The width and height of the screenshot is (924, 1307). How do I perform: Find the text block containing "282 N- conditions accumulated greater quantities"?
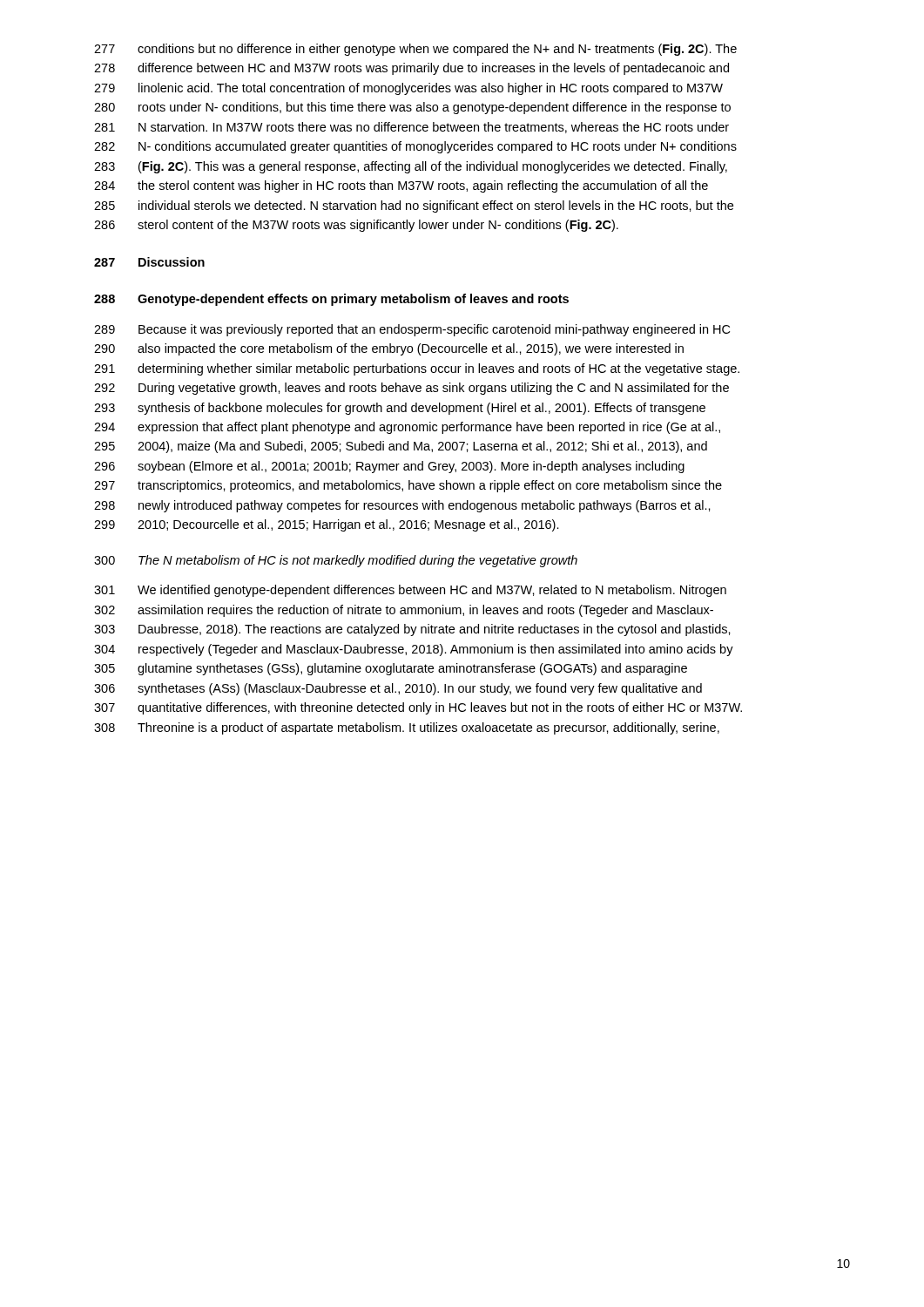point(472,147)
